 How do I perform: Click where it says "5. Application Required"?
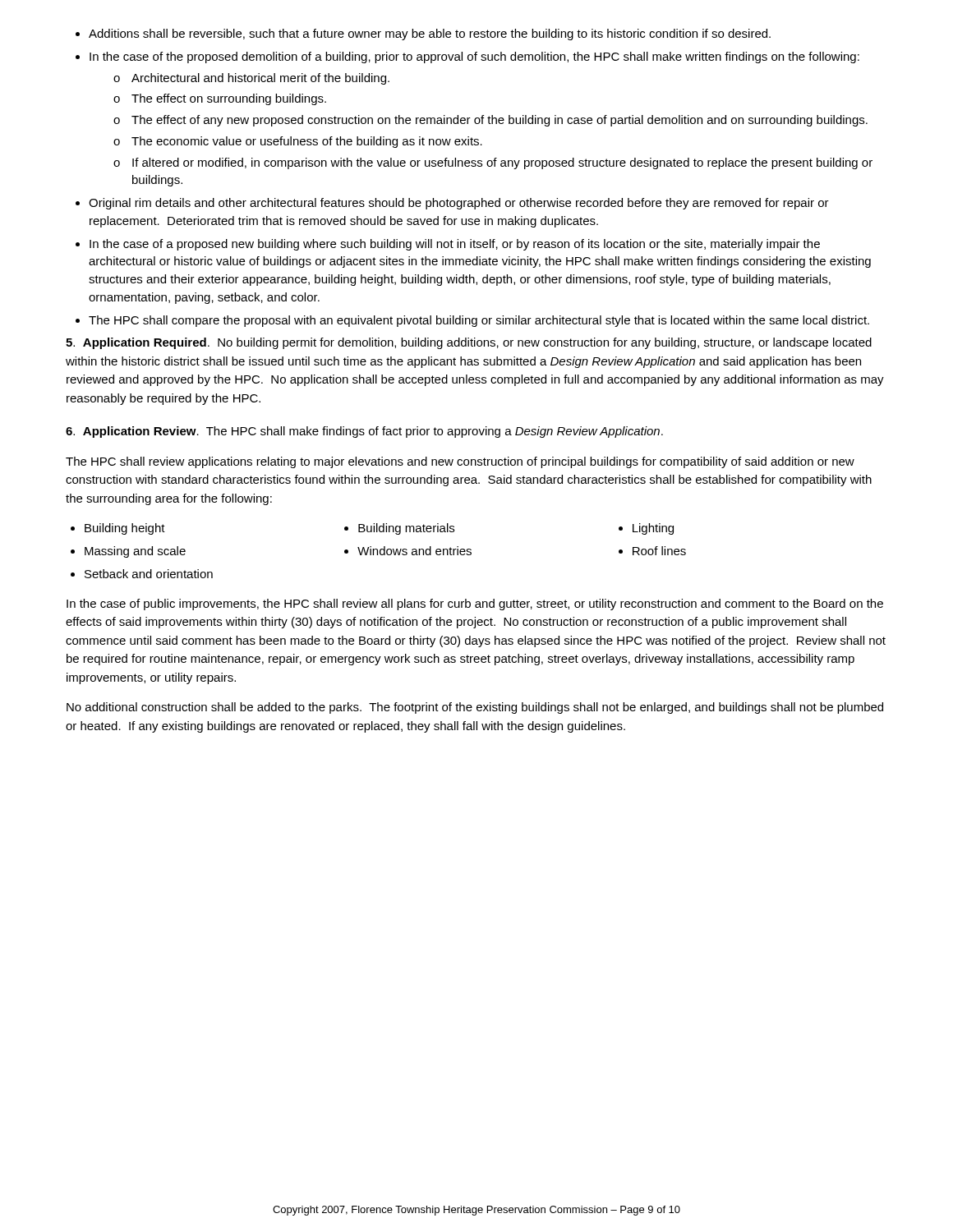136,342
